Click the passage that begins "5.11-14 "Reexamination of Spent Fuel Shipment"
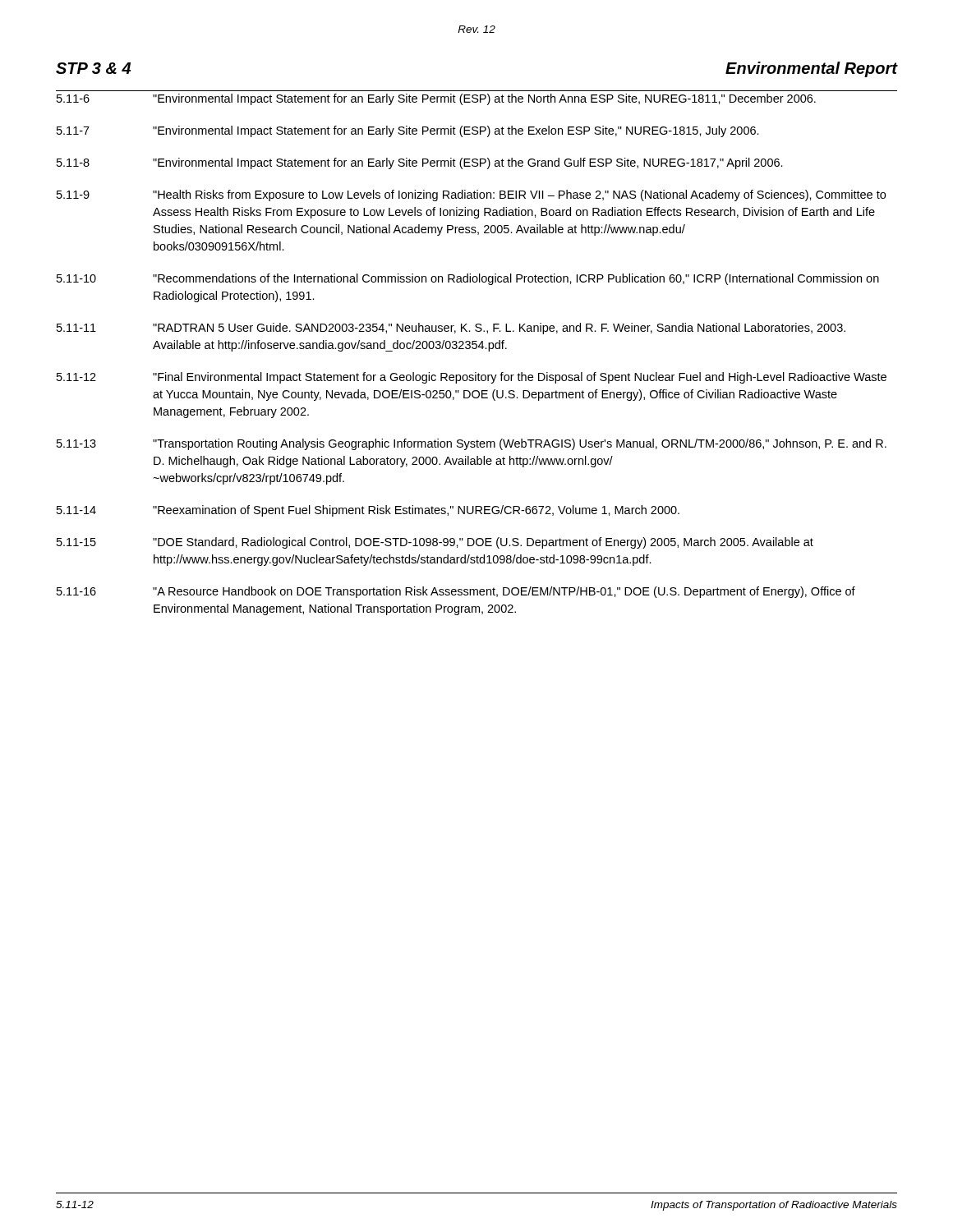 coord(476,511)
